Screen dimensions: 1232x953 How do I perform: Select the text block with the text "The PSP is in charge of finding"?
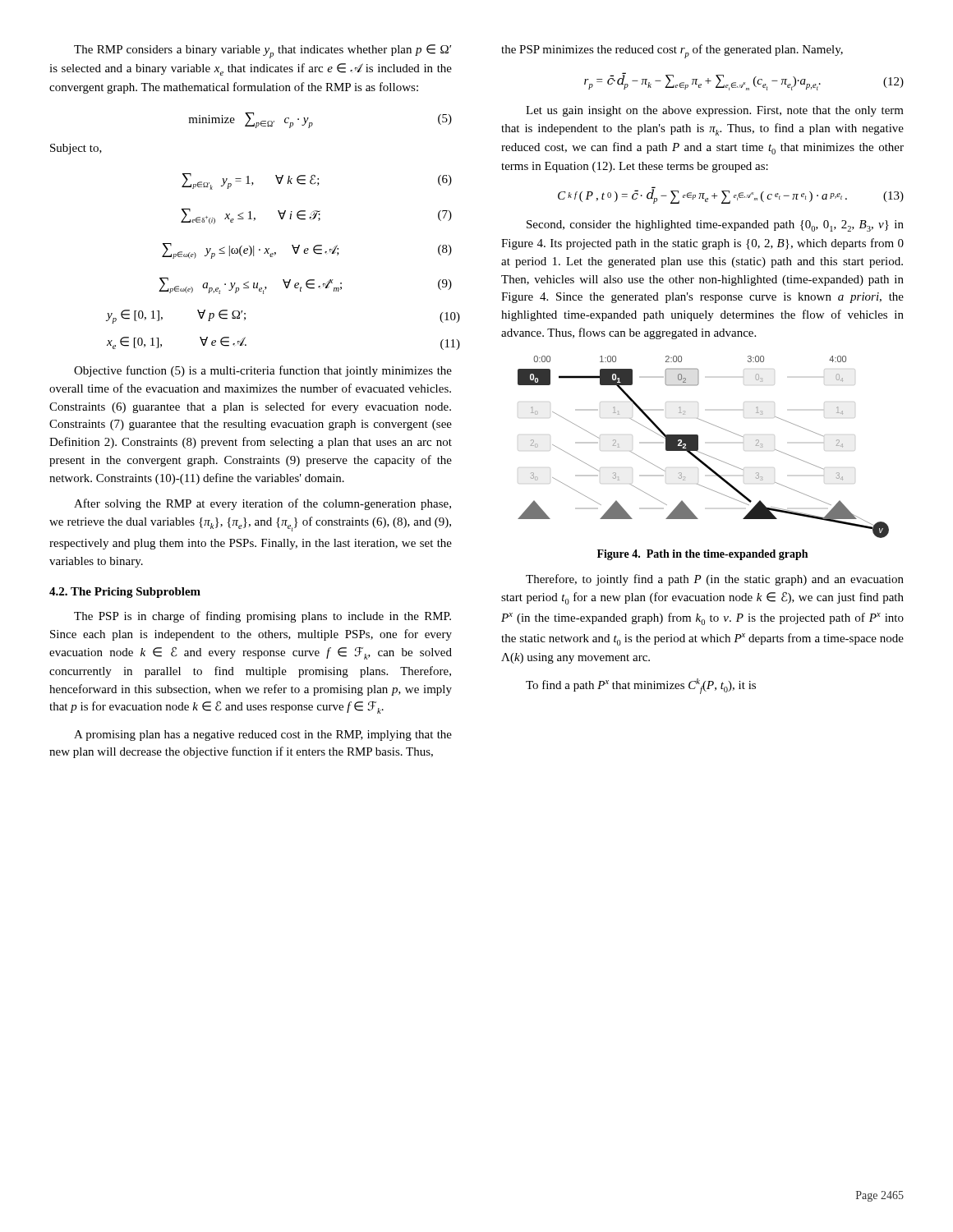coord(251,663)
